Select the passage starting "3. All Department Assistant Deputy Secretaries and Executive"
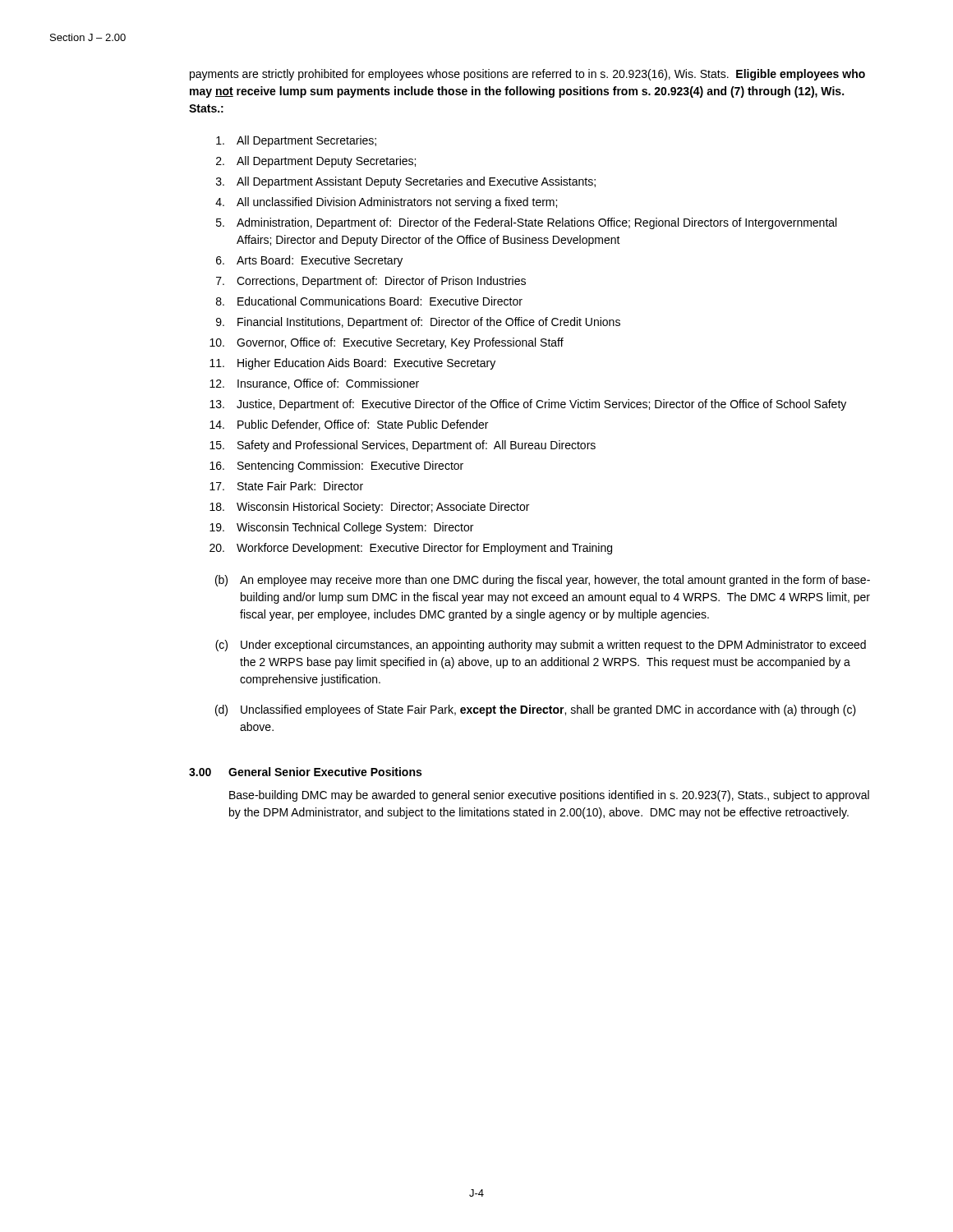This screenshot has height=1232, width=953. [x=530, y=182]
